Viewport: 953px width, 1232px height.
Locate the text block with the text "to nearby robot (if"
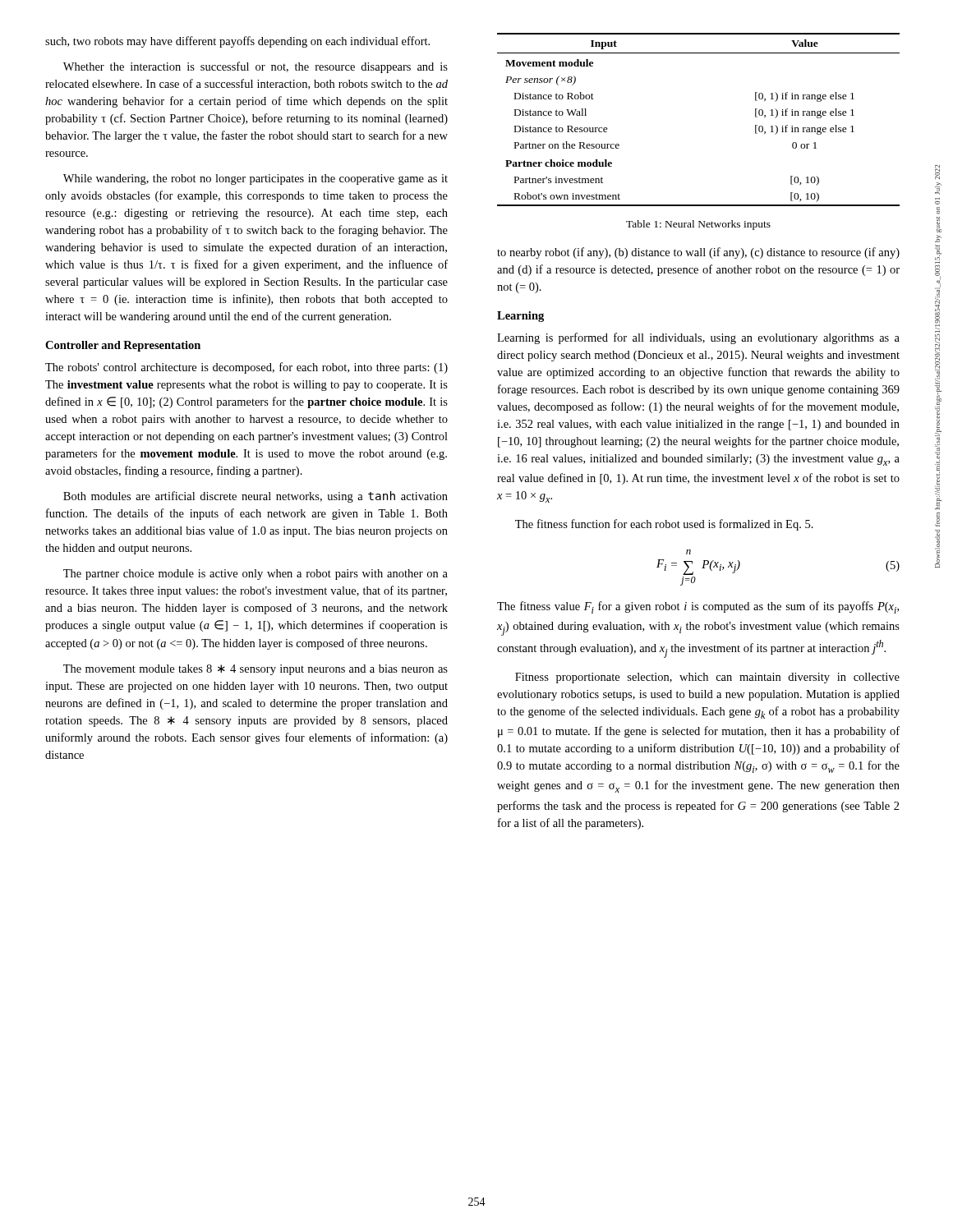pos(698,269)
